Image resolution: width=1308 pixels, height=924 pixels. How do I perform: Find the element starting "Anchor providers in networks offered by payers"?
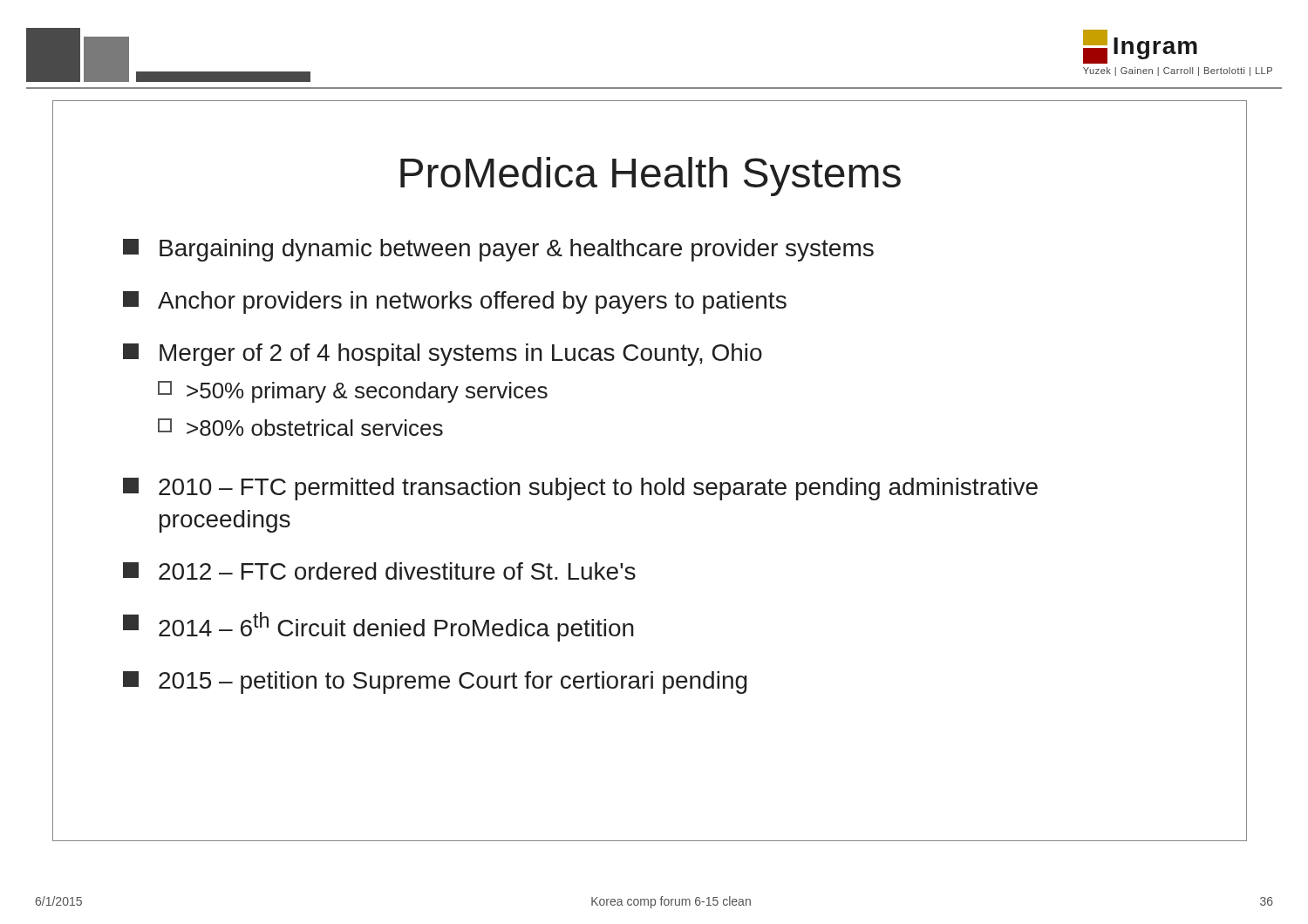(455, 300)
